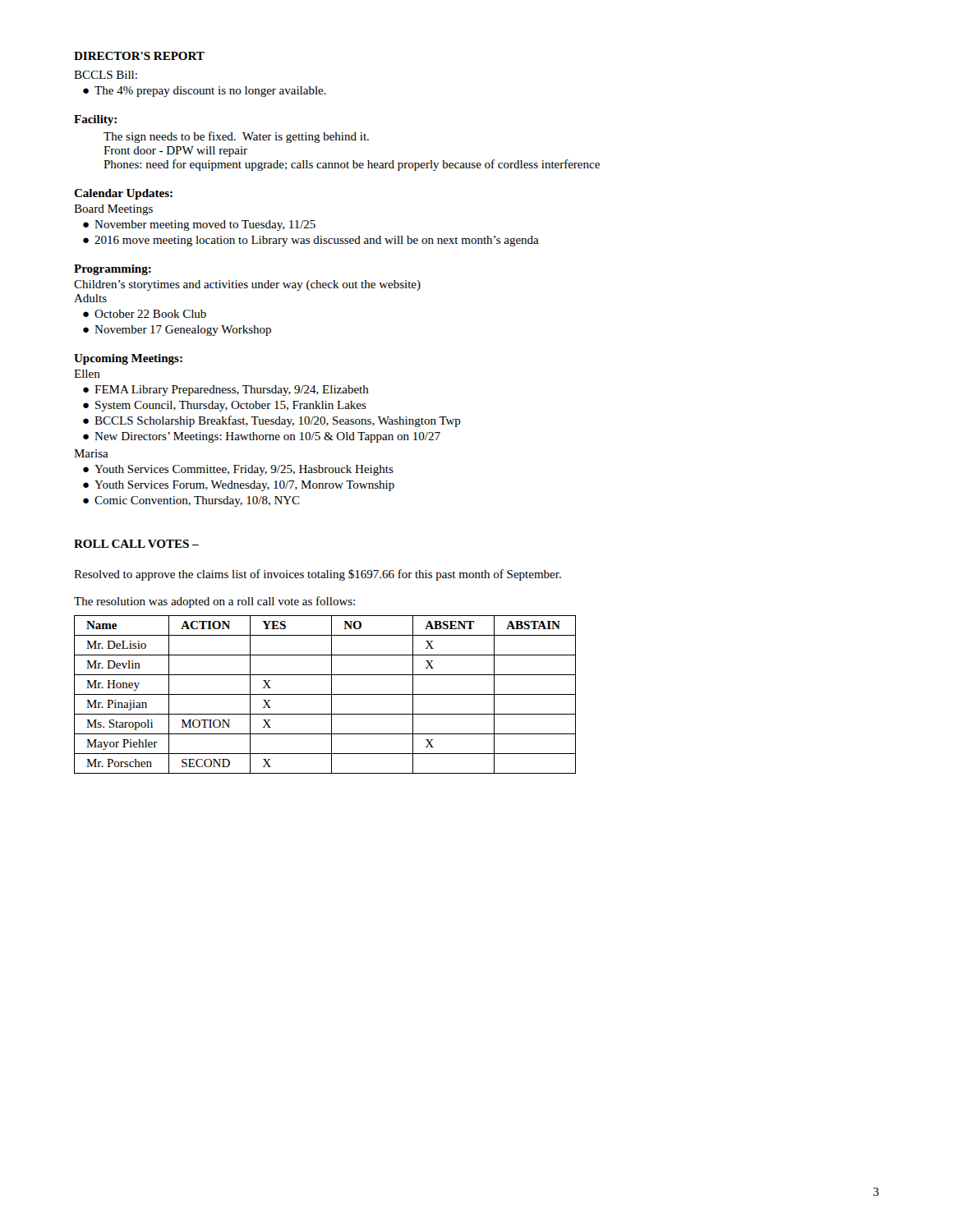Where is the passage that starts "● The 4% prepay"?
The image size is (953, 1232).
pyautogui.click(x=204, y=91)
